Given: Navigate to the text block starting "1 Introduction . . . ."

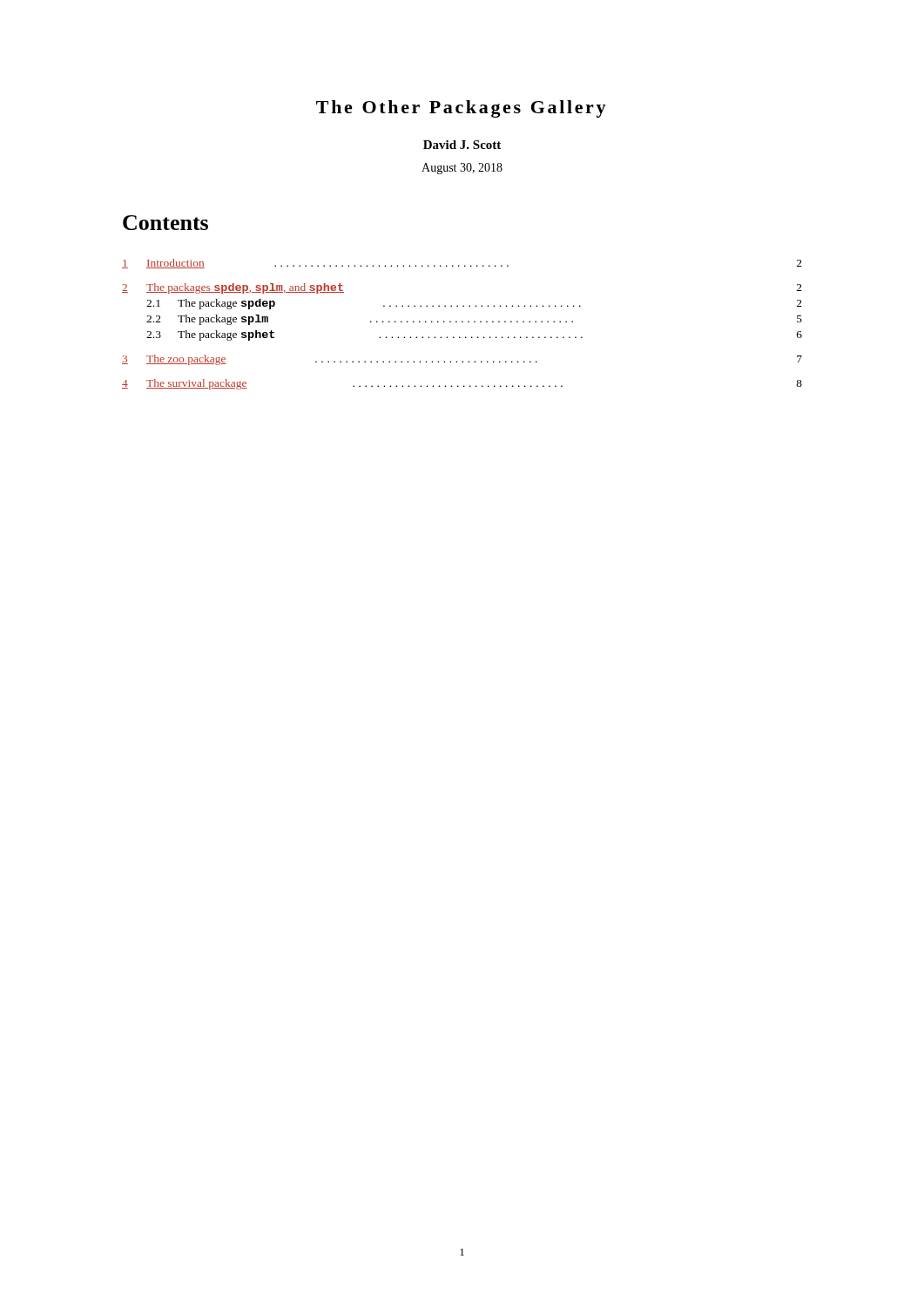Looking at the screenshot, I should tap(462, 263).
